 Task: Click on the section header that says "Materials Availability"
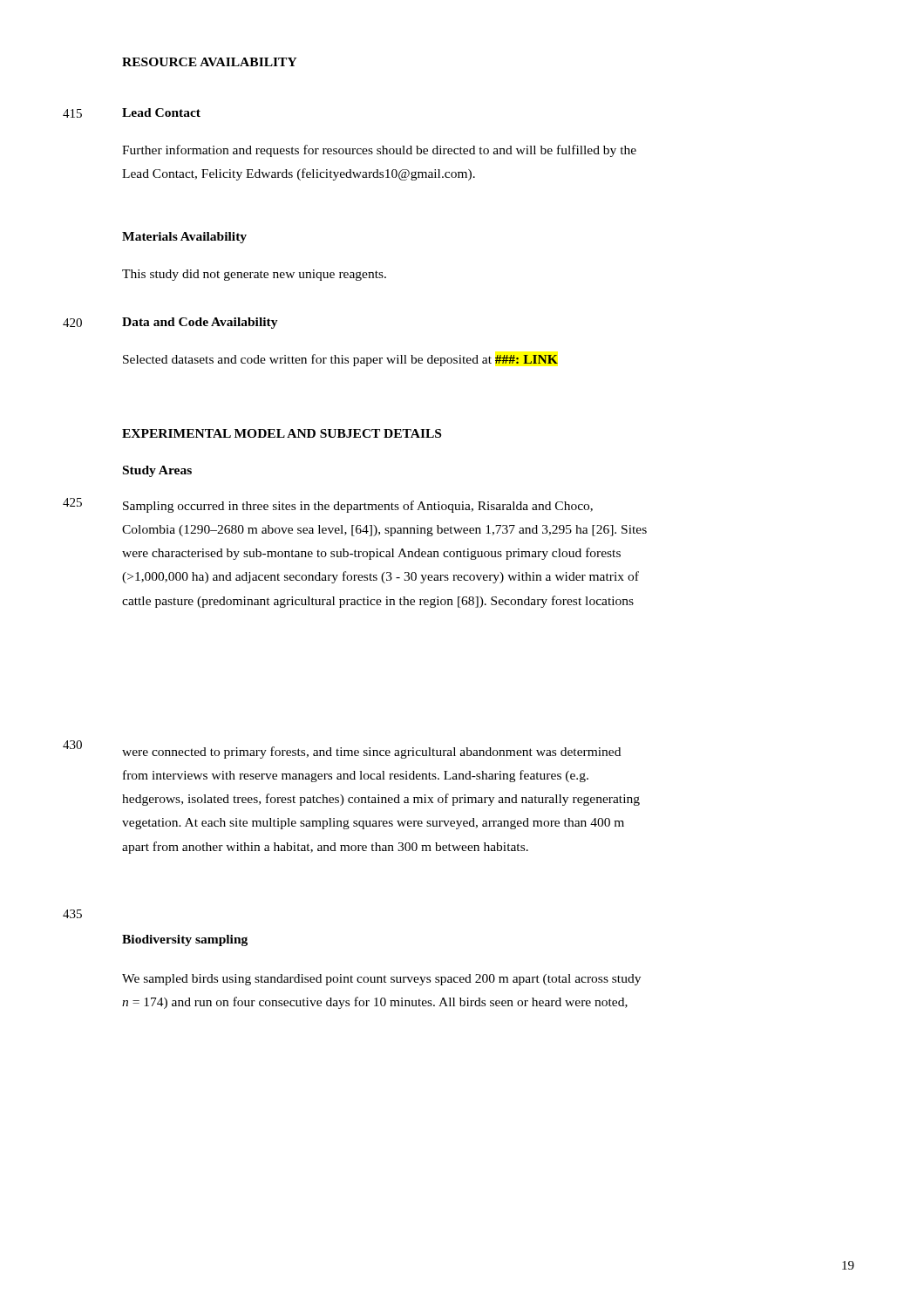184,236
